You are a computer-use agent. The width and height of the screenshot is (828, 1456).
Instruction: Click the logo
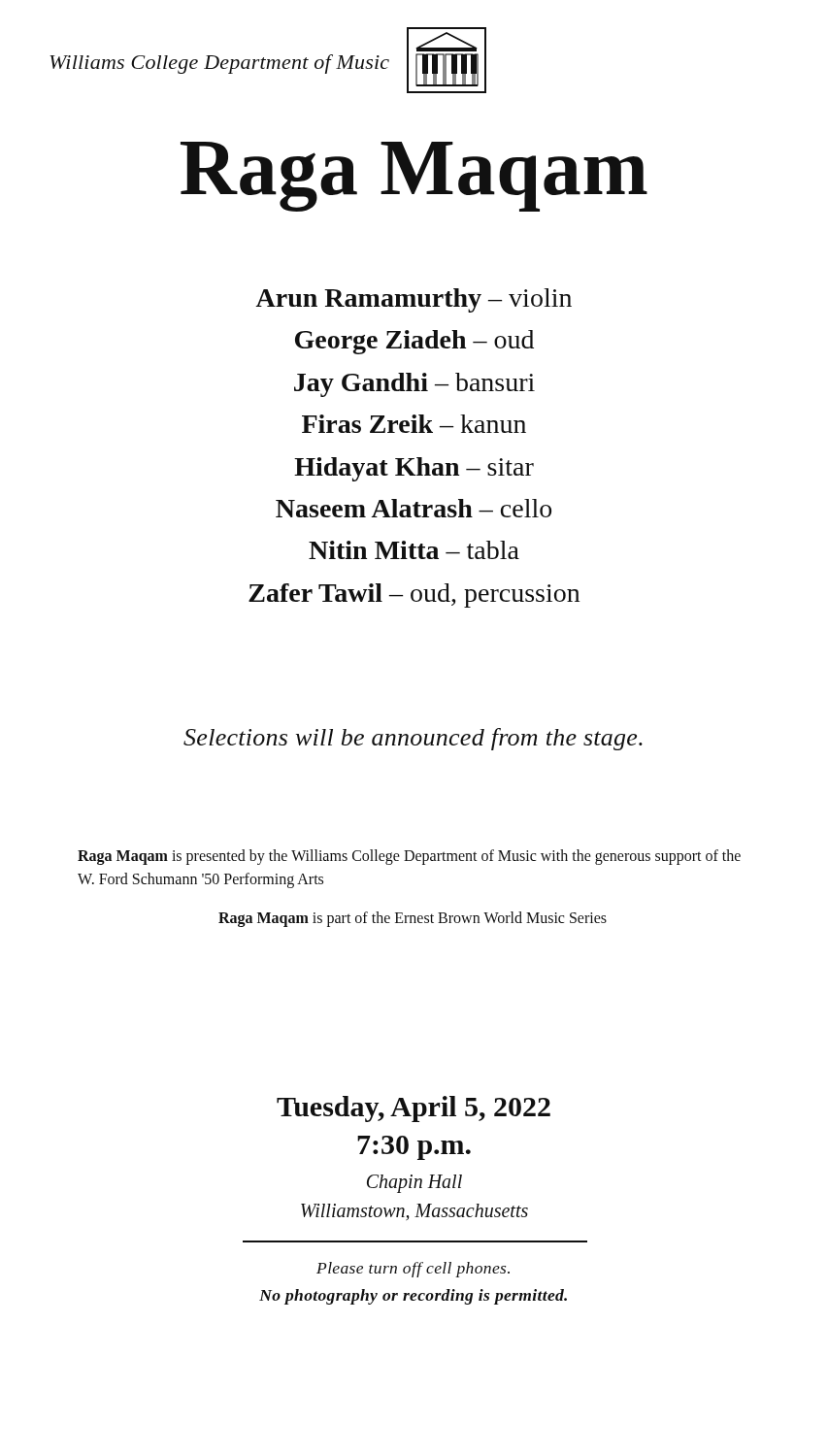[447, 62]
